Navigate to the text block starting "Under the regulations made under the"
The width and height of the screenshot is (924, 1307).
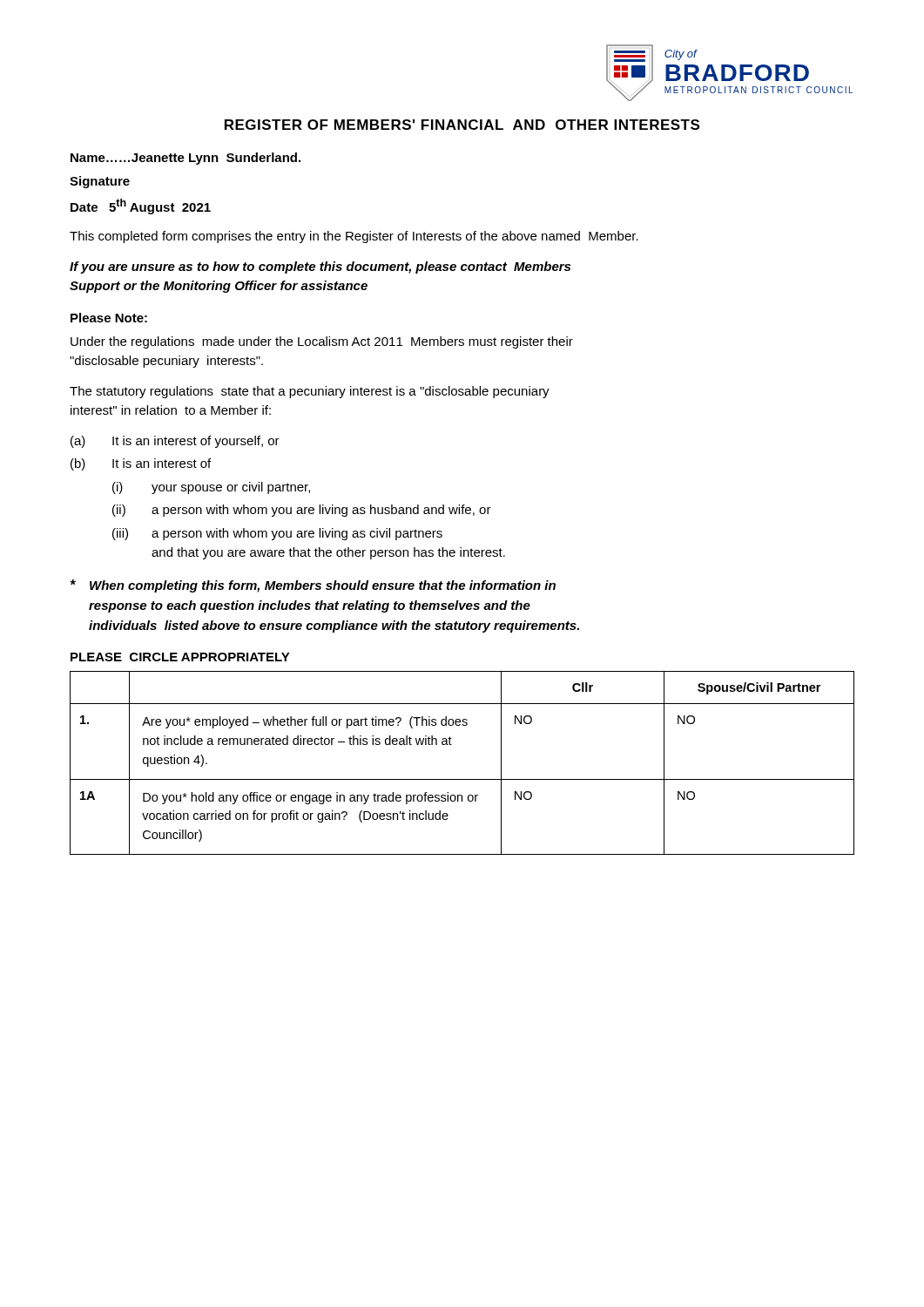coord(462,351)
